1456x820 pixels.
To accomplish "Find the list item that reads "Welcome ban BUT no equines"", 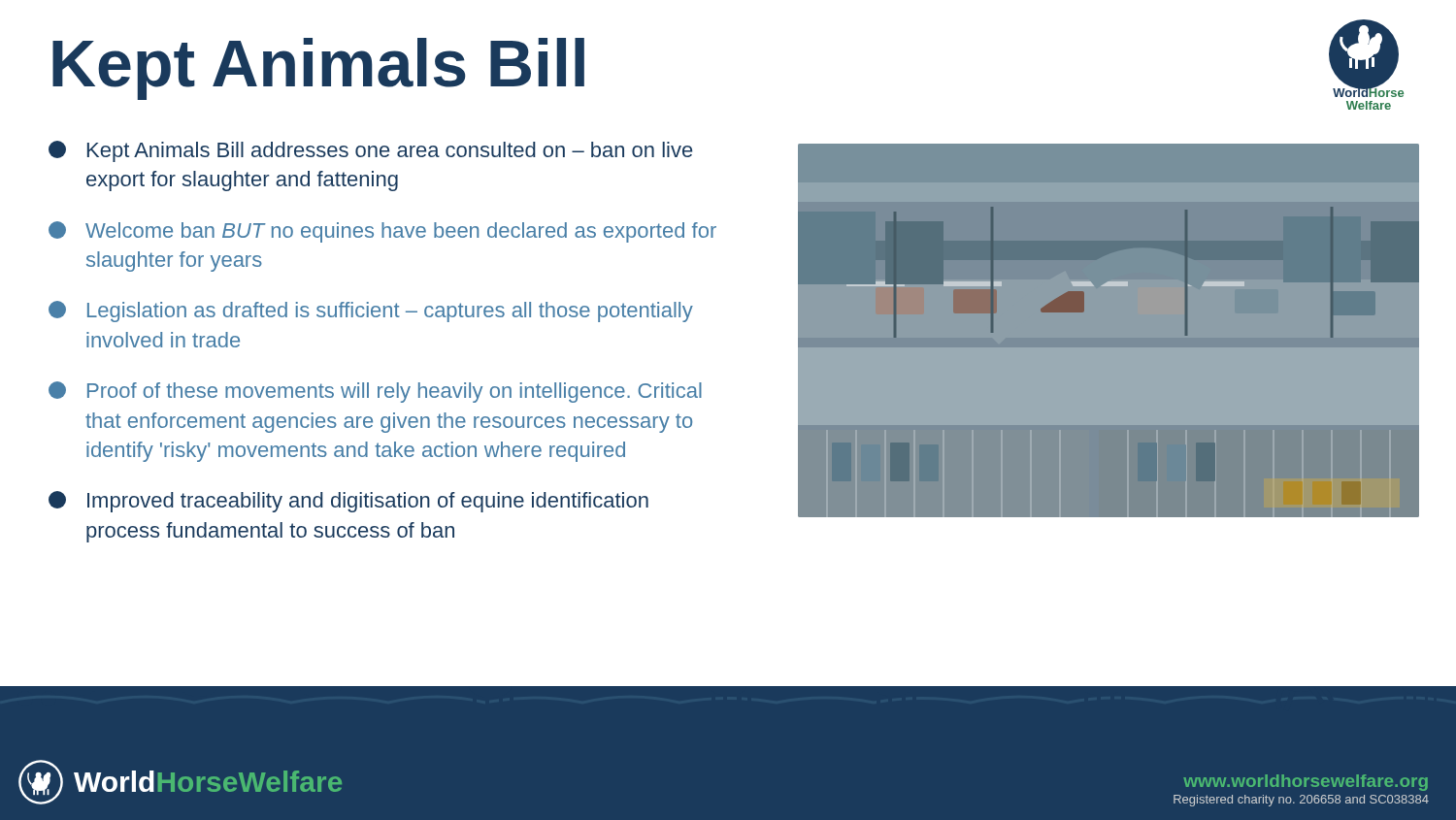I will [388, 246].
